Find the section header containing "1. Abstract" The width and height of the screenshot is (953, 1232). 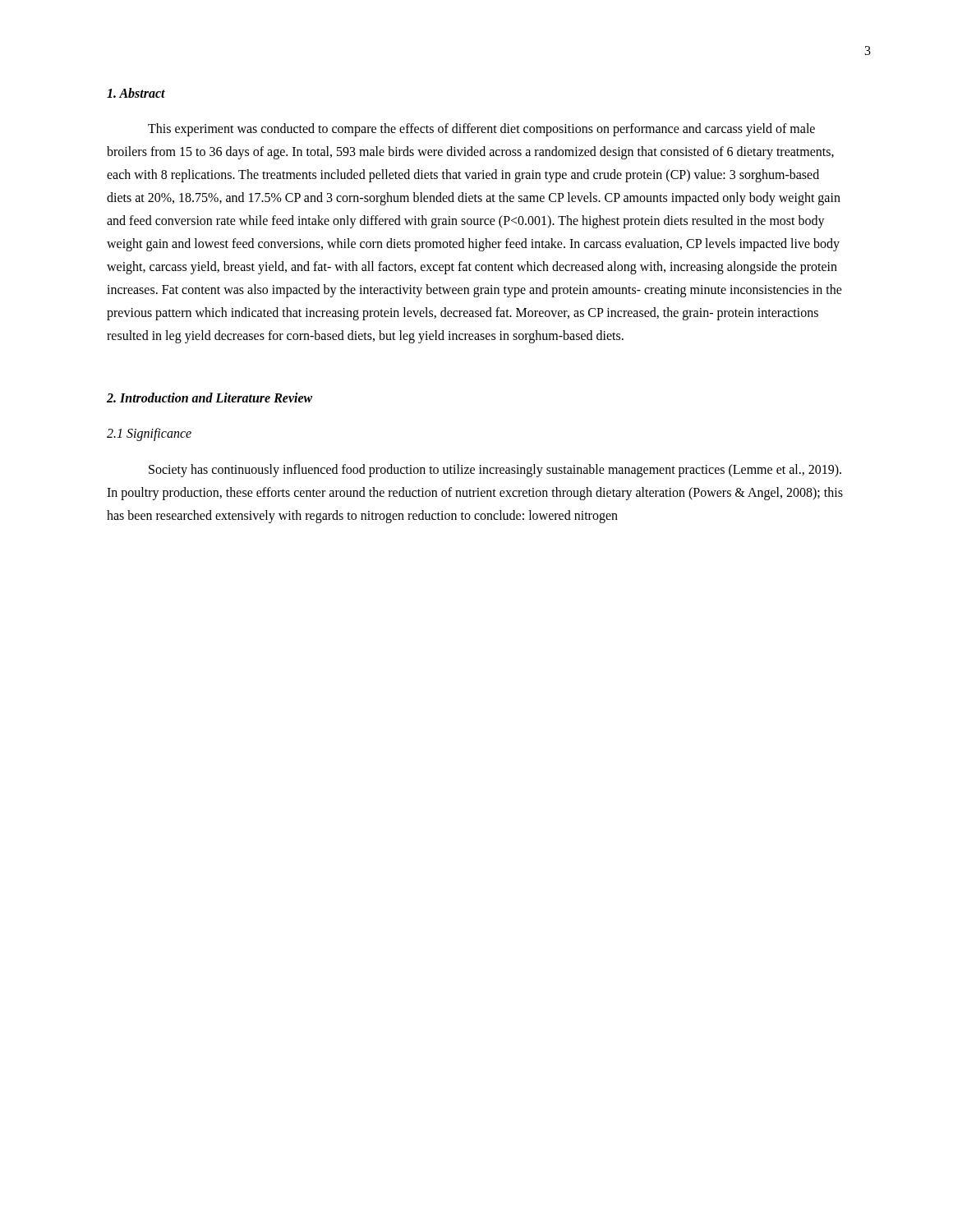[136, 93]
